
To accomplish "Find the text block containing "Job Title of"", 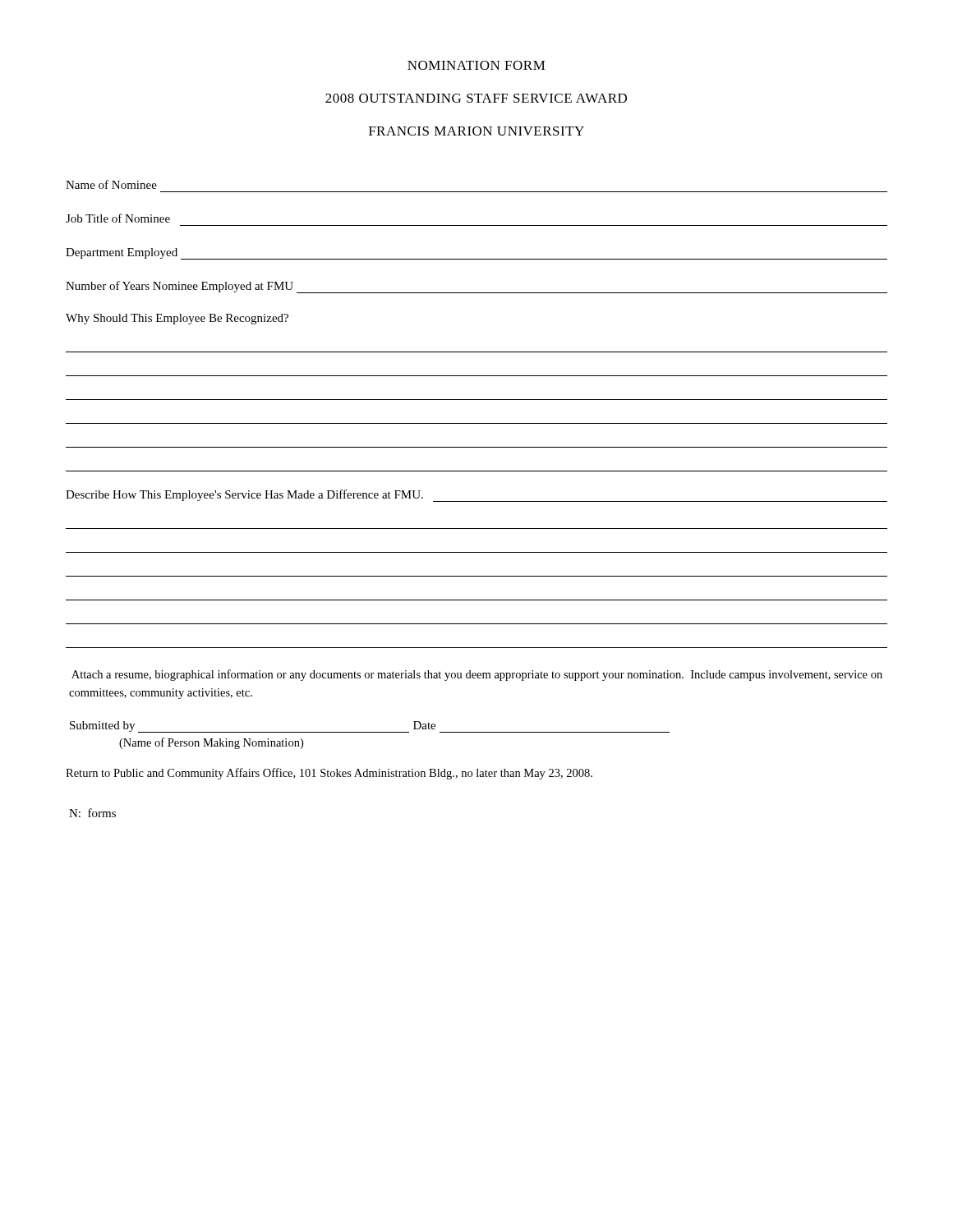I will [476, 218].
